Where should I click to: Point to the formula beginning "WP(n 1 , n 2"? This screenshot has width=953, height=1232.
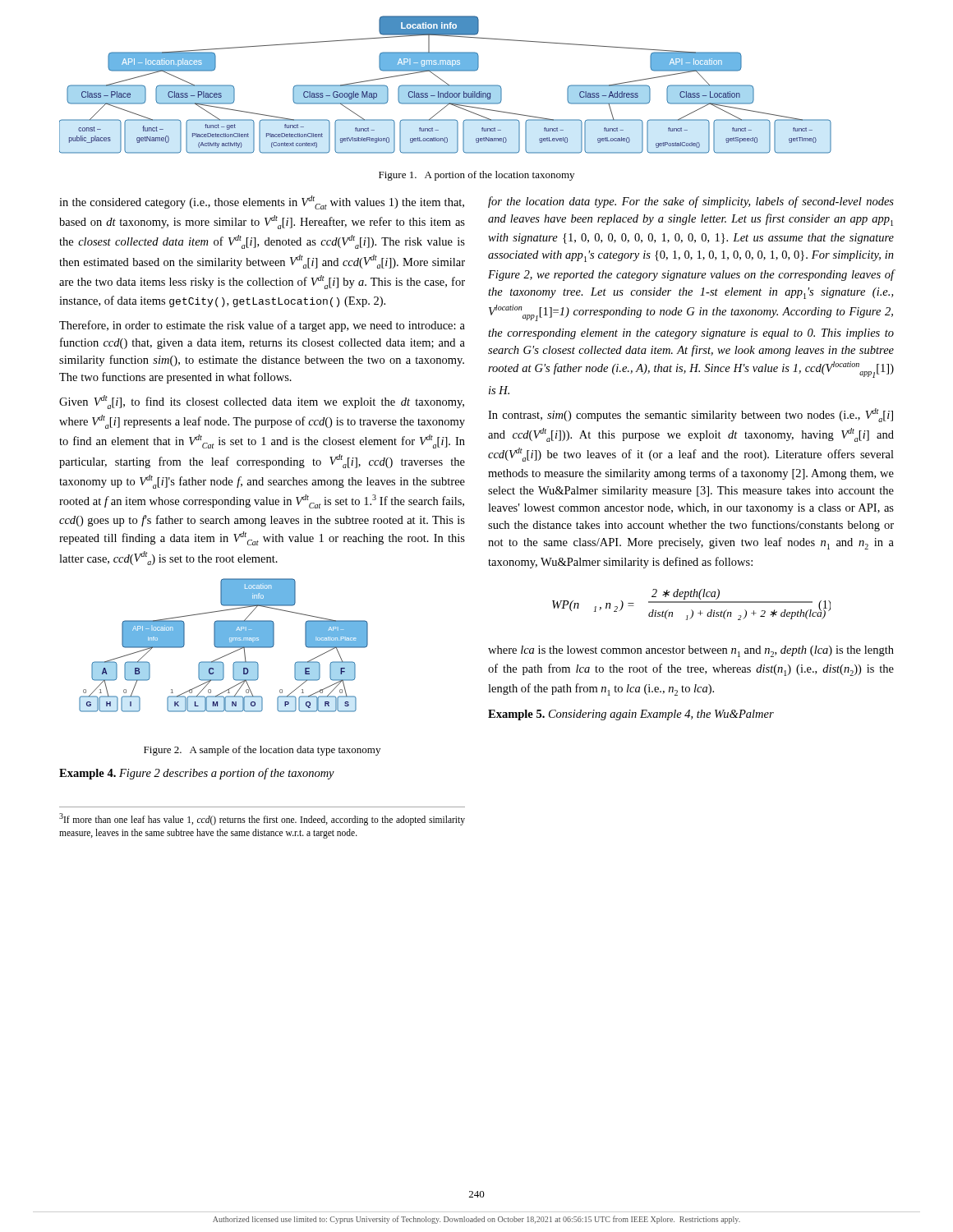691,606
